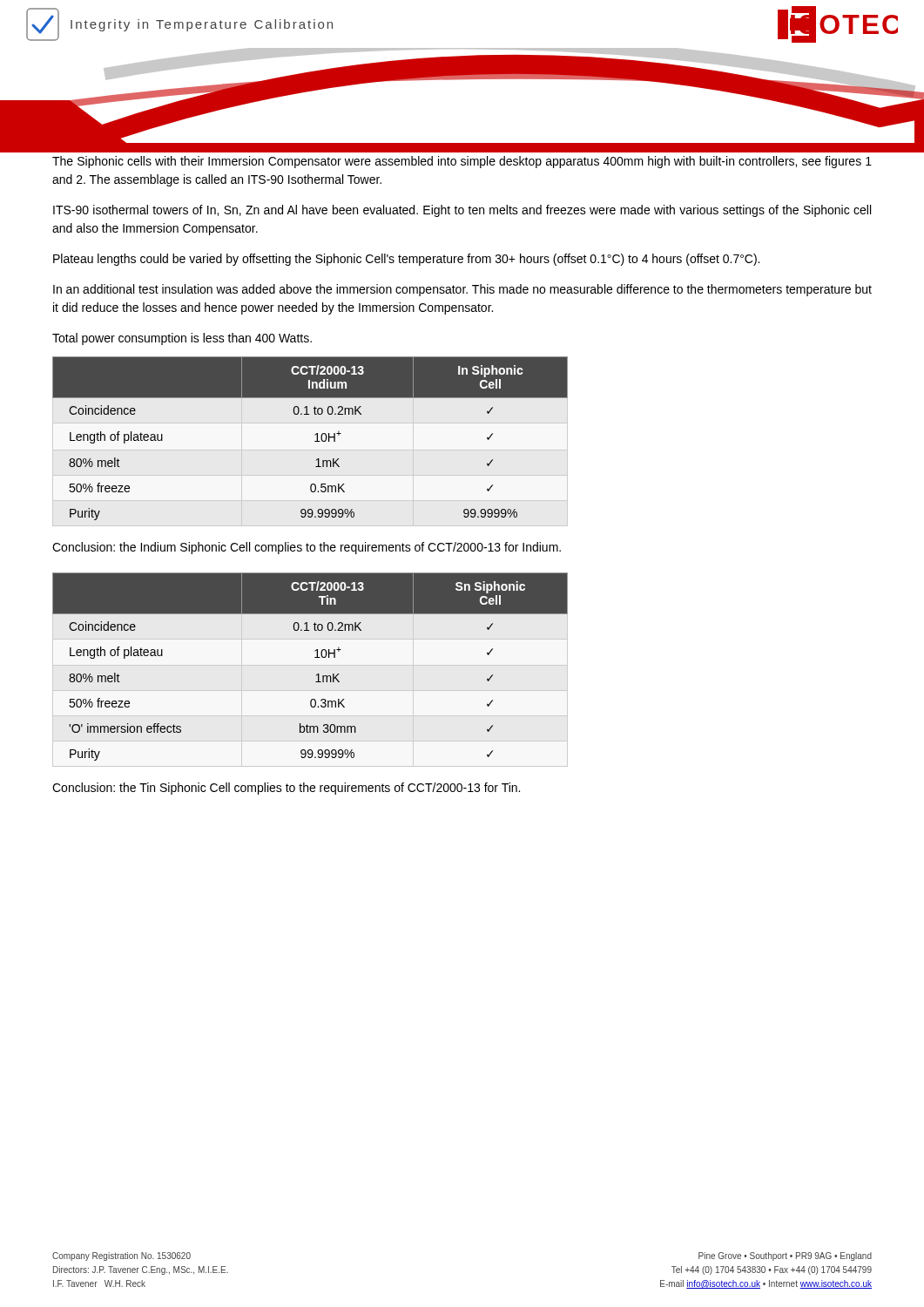Find the element starting "The Siphonic cells"
The image size is (924, 1307).
[462, 170]
